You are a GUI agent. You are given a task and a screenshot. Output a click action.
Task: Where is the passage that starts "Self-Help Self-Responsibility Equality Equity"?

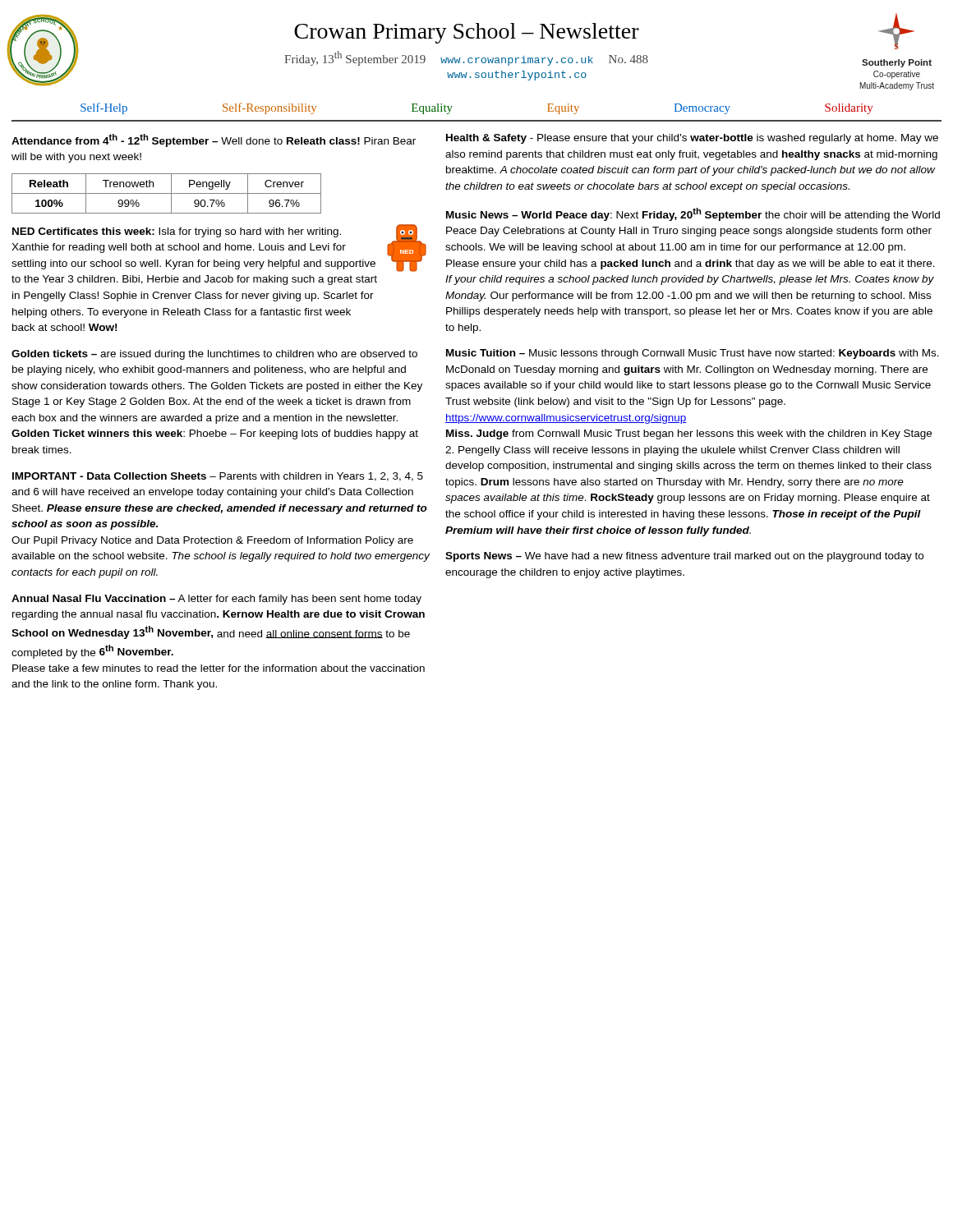click(476, 108)
